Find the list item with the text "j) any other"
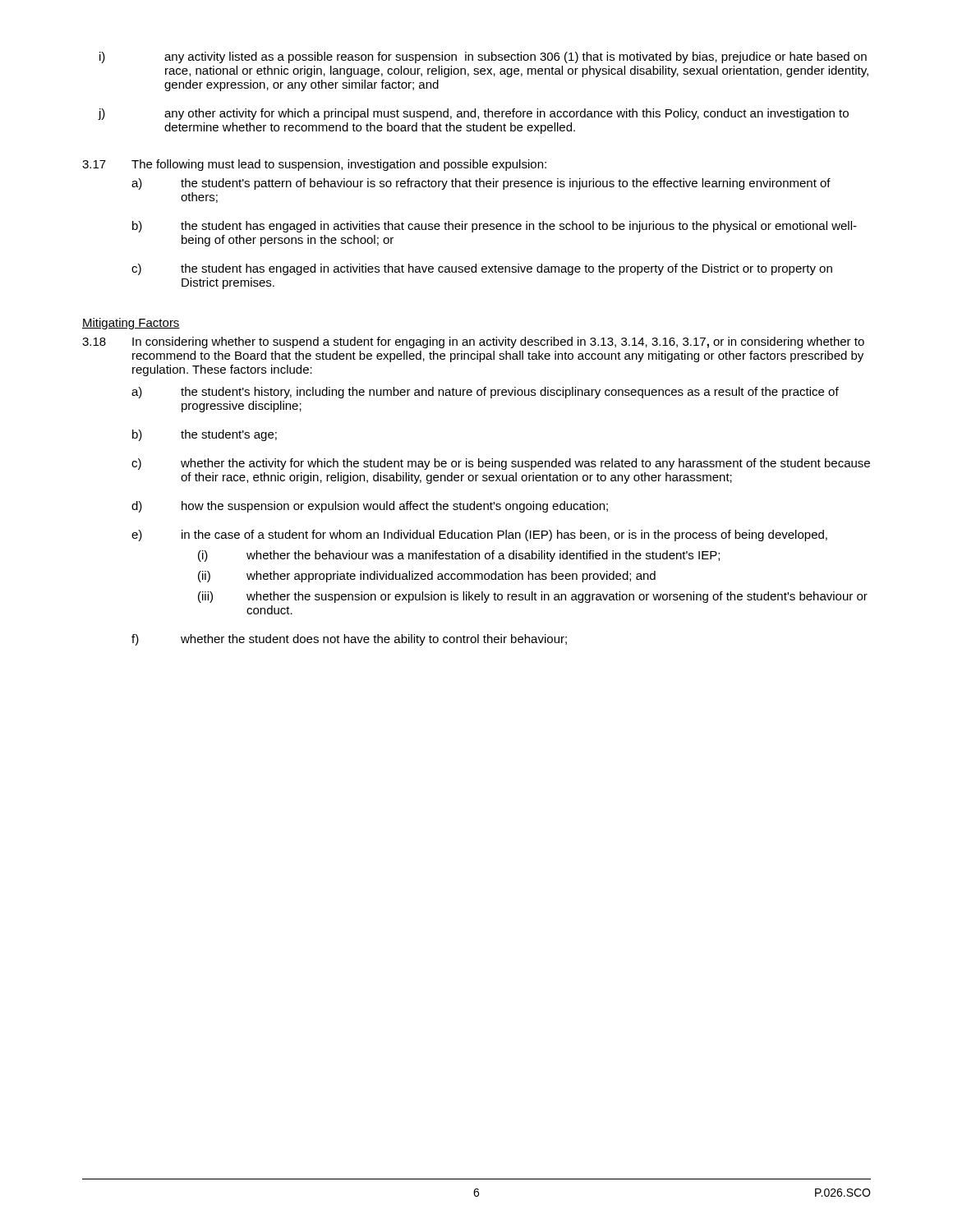Viewport: 953px width, 1232px height. (476, 120)
